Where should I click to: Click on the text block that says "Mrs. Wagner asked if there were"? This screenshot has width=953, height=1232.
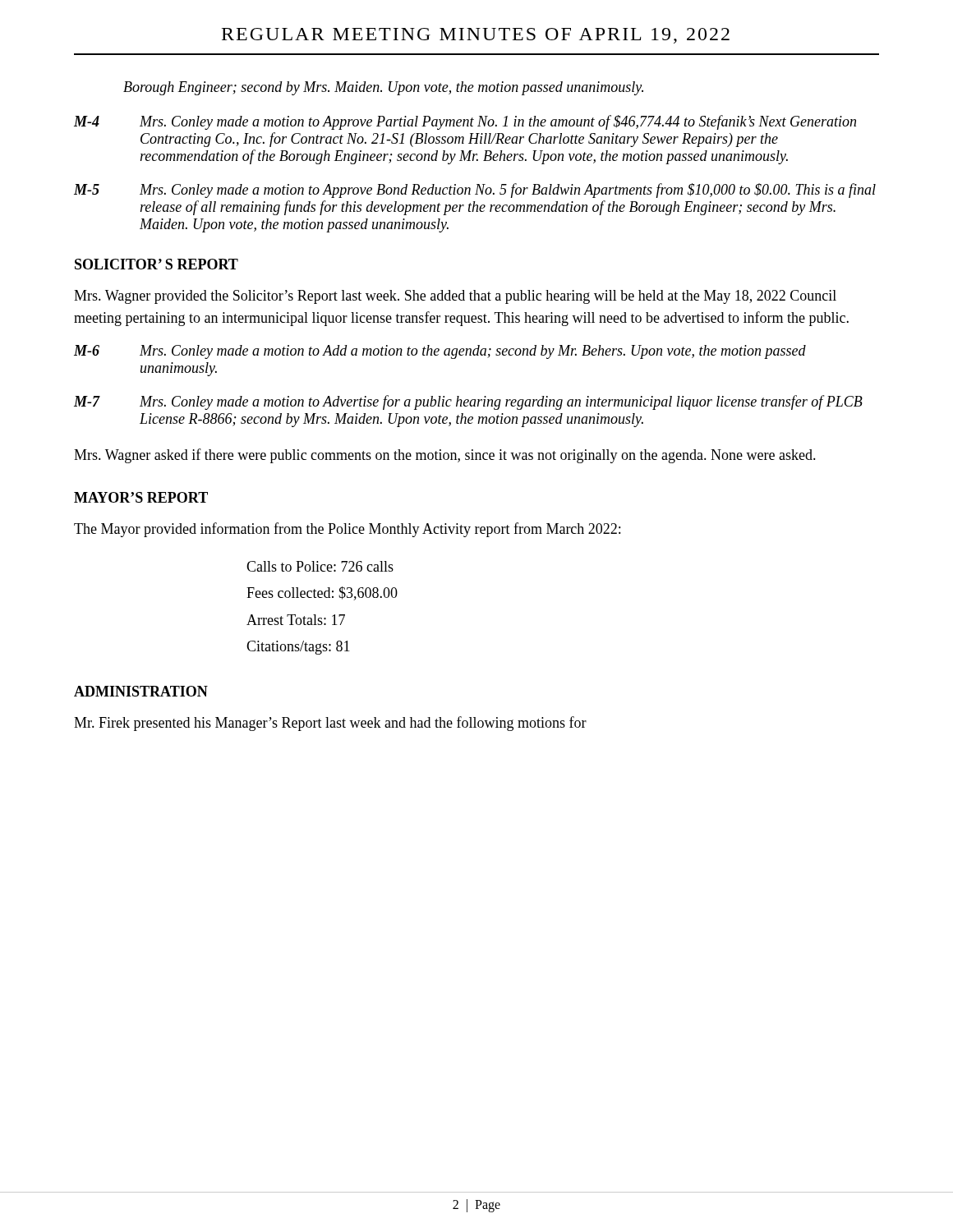point(445,455)
